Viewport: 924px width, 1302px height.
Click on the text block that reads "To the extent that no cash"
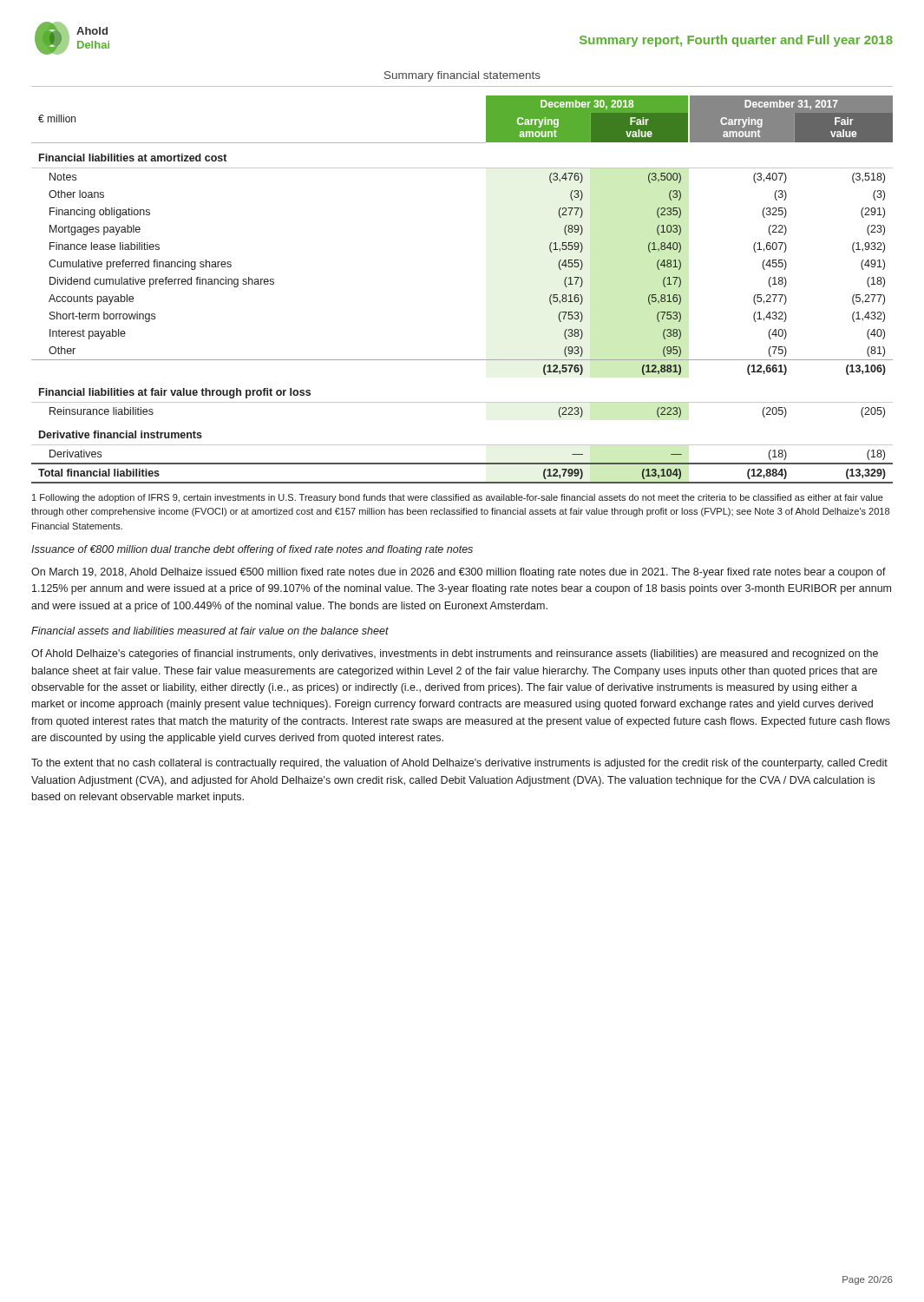pos(459,780)
